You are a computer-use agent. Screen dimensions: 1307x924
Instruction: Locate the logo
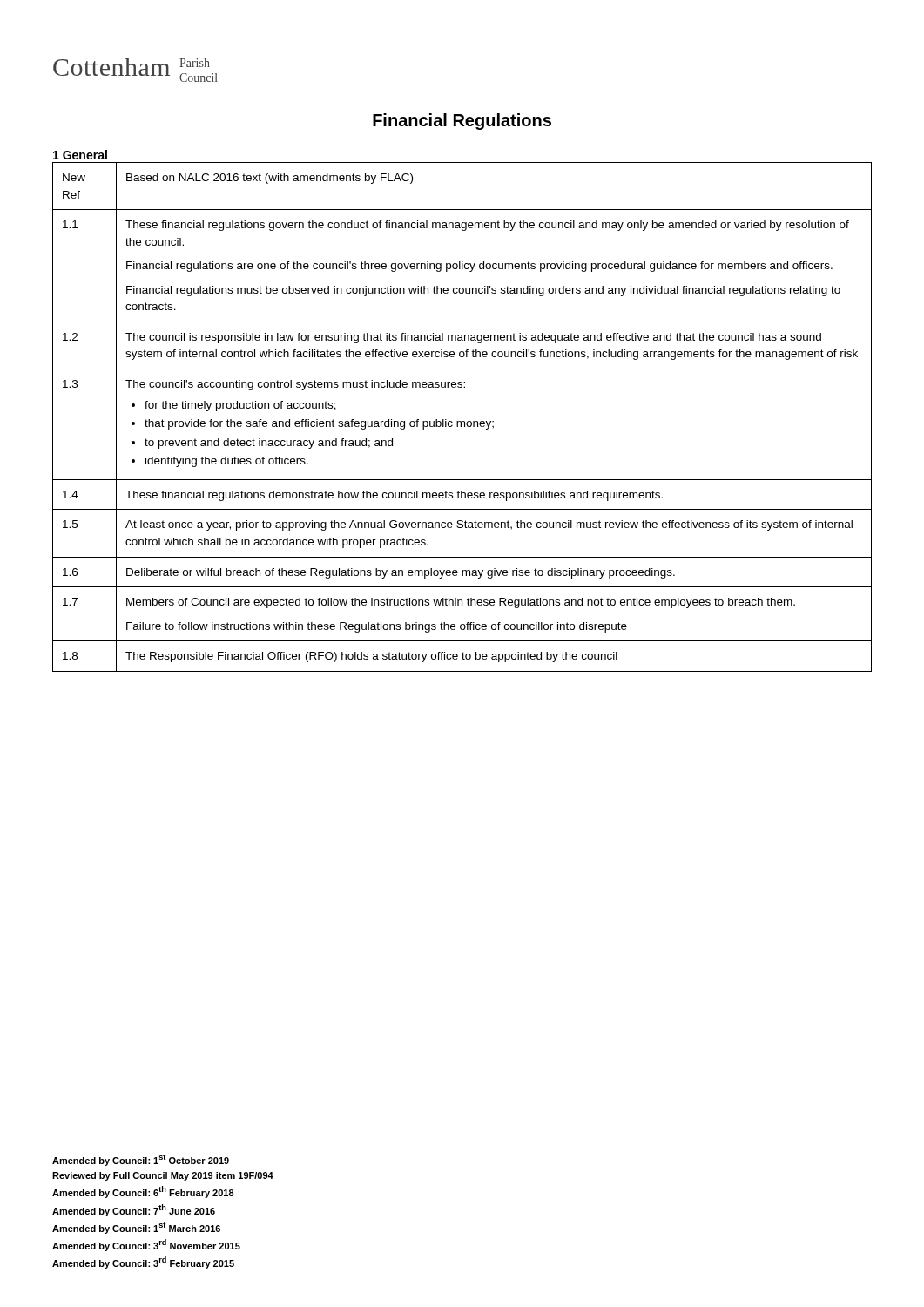click(x=135, y=69)
